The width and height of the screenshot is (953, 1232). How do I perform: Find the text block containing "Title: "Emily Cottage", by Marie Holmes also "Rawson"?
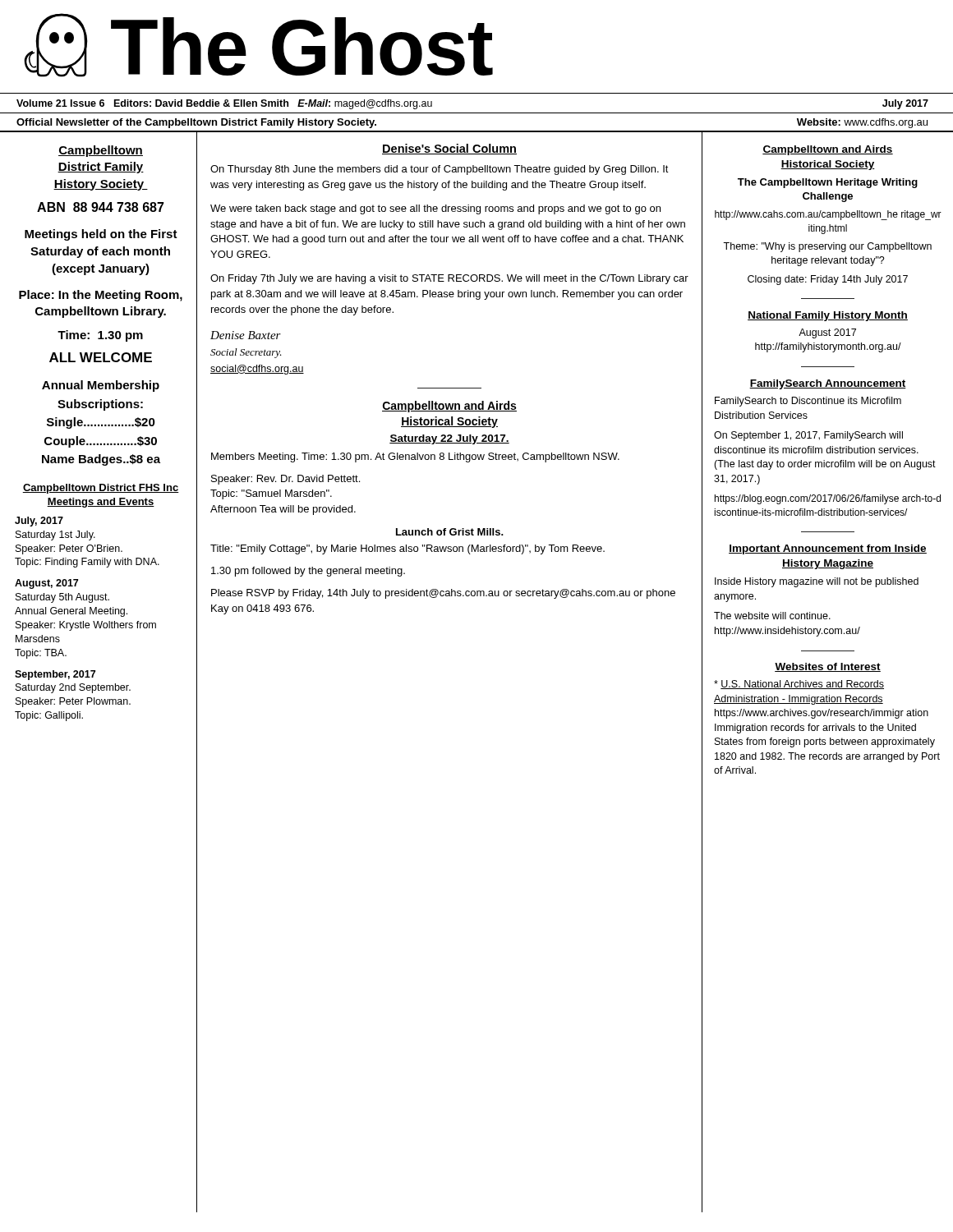[x=408, y=548]
